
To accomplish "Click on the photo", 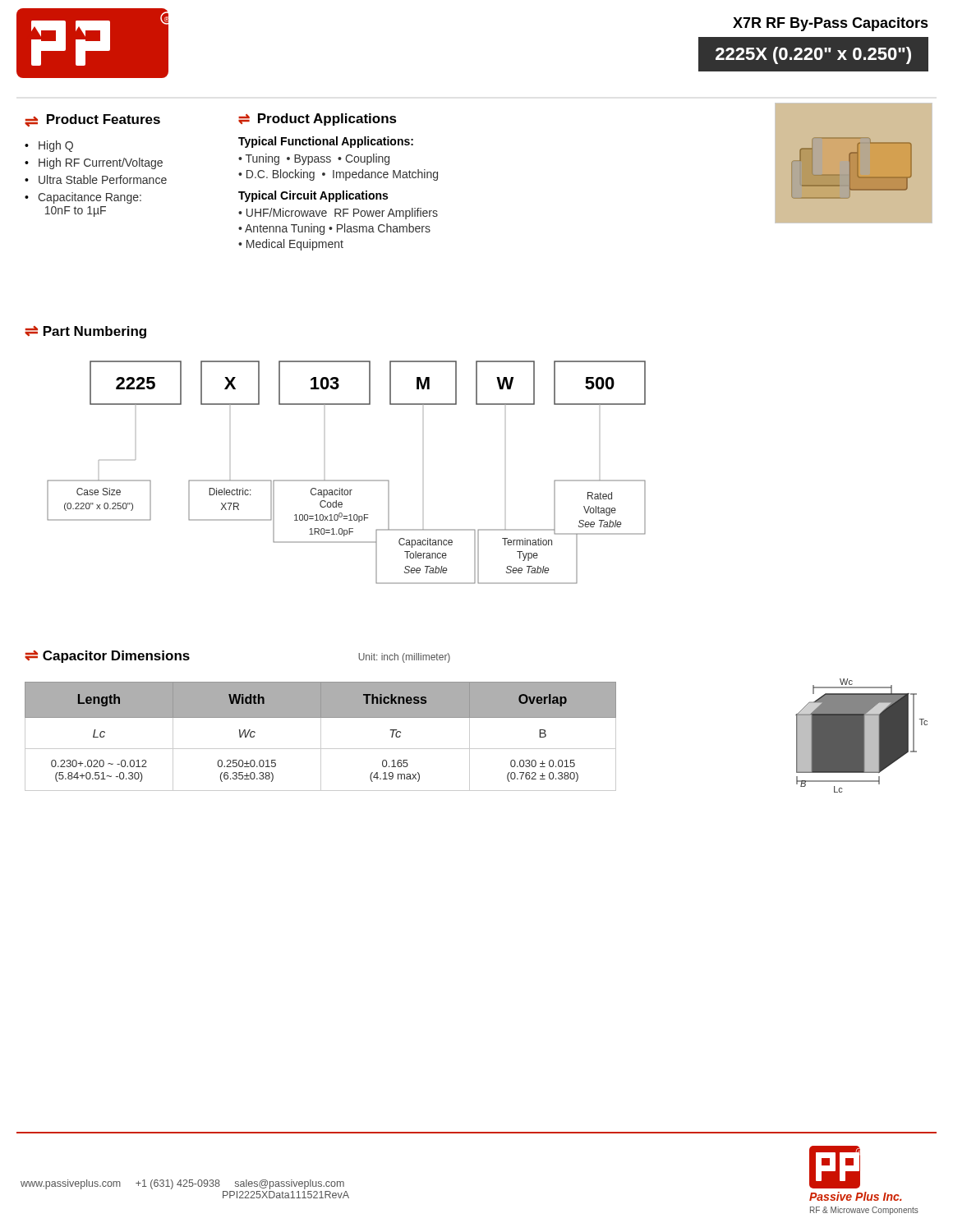I will coord(854,163).
